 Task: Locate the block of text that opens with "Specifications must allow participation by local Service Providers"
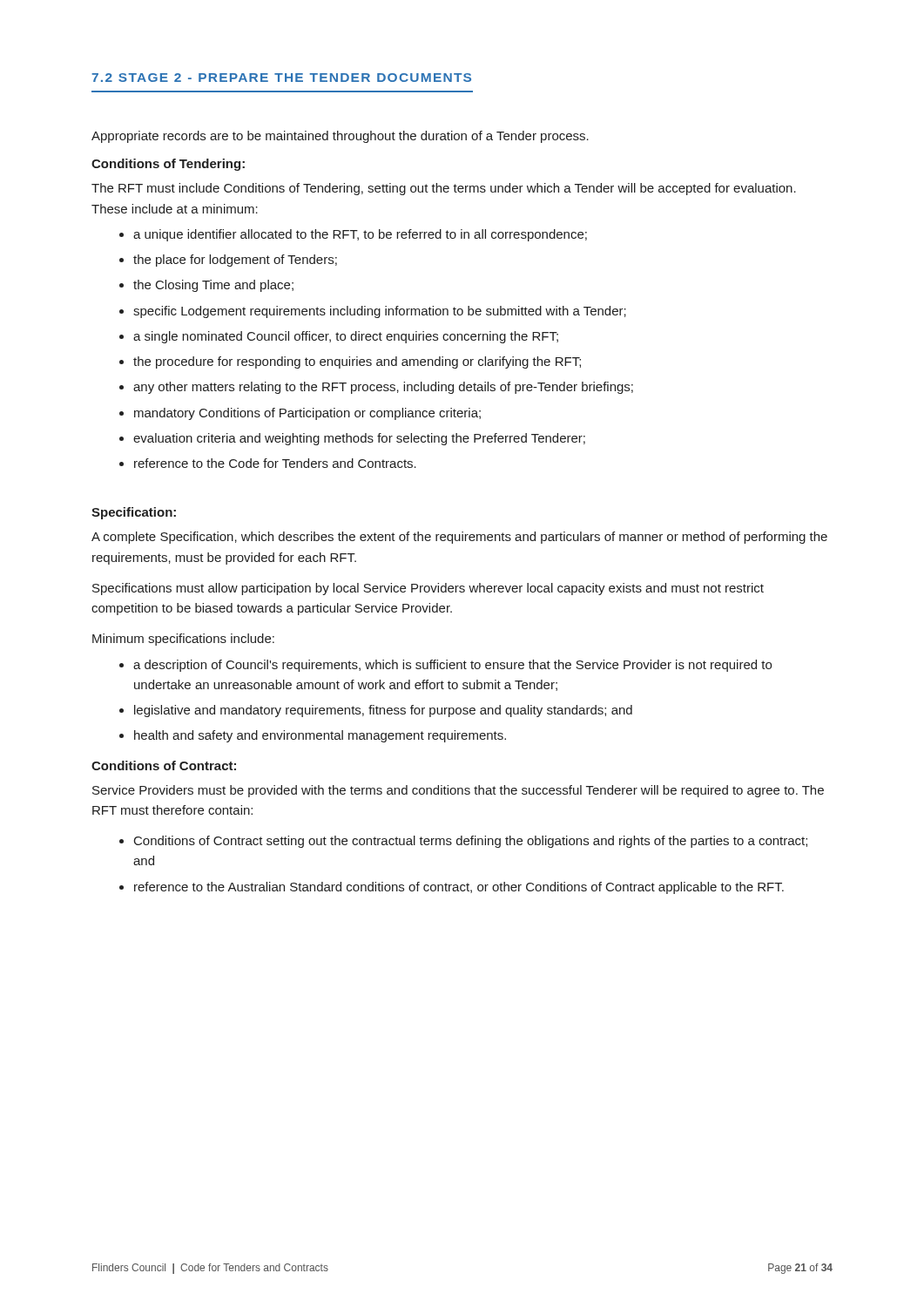(x=428, y=598)
